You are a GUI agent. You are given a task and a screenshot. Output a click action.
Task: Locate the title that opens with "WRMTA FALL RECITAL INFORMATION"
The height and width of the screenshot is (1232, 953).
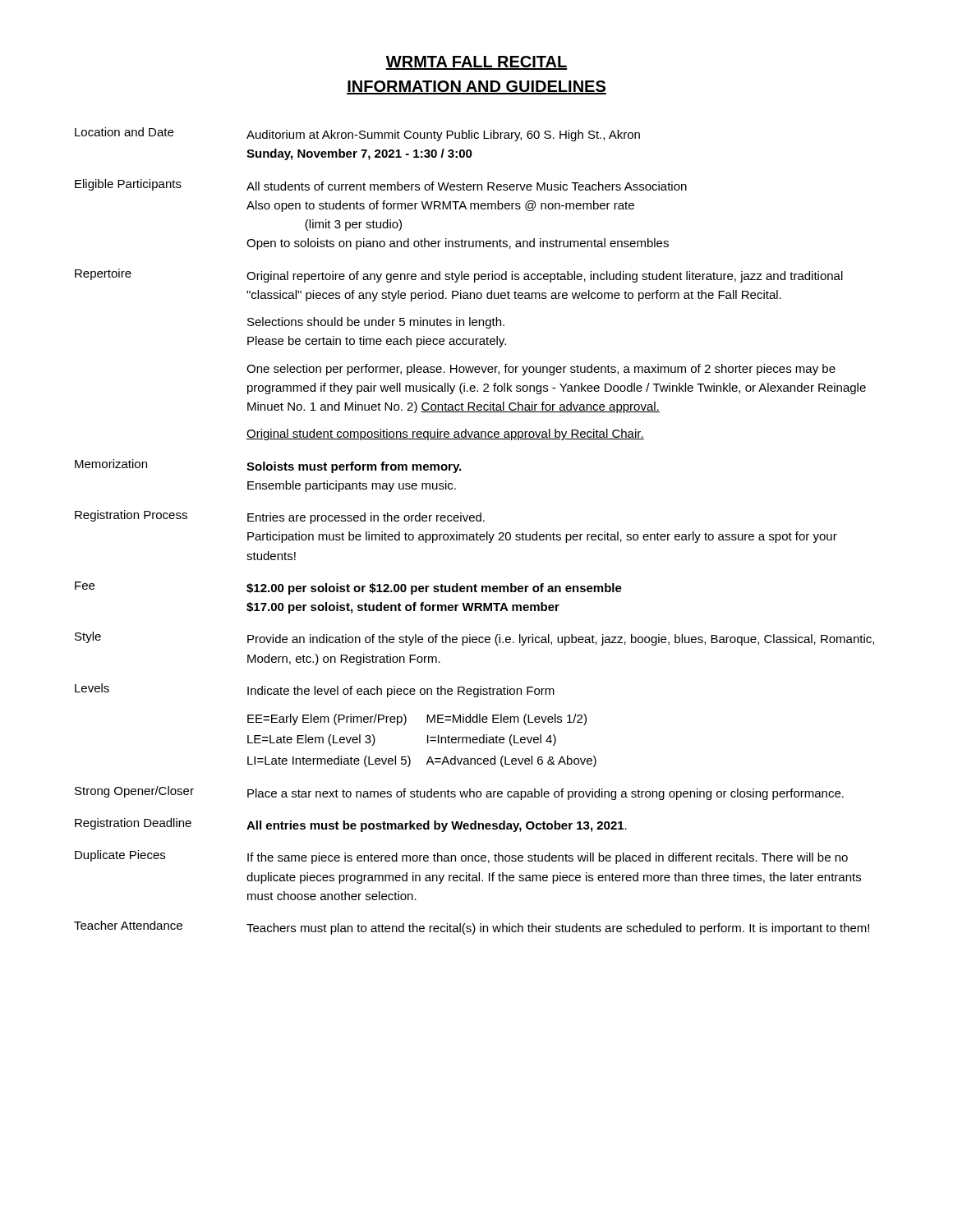point(476,74)
